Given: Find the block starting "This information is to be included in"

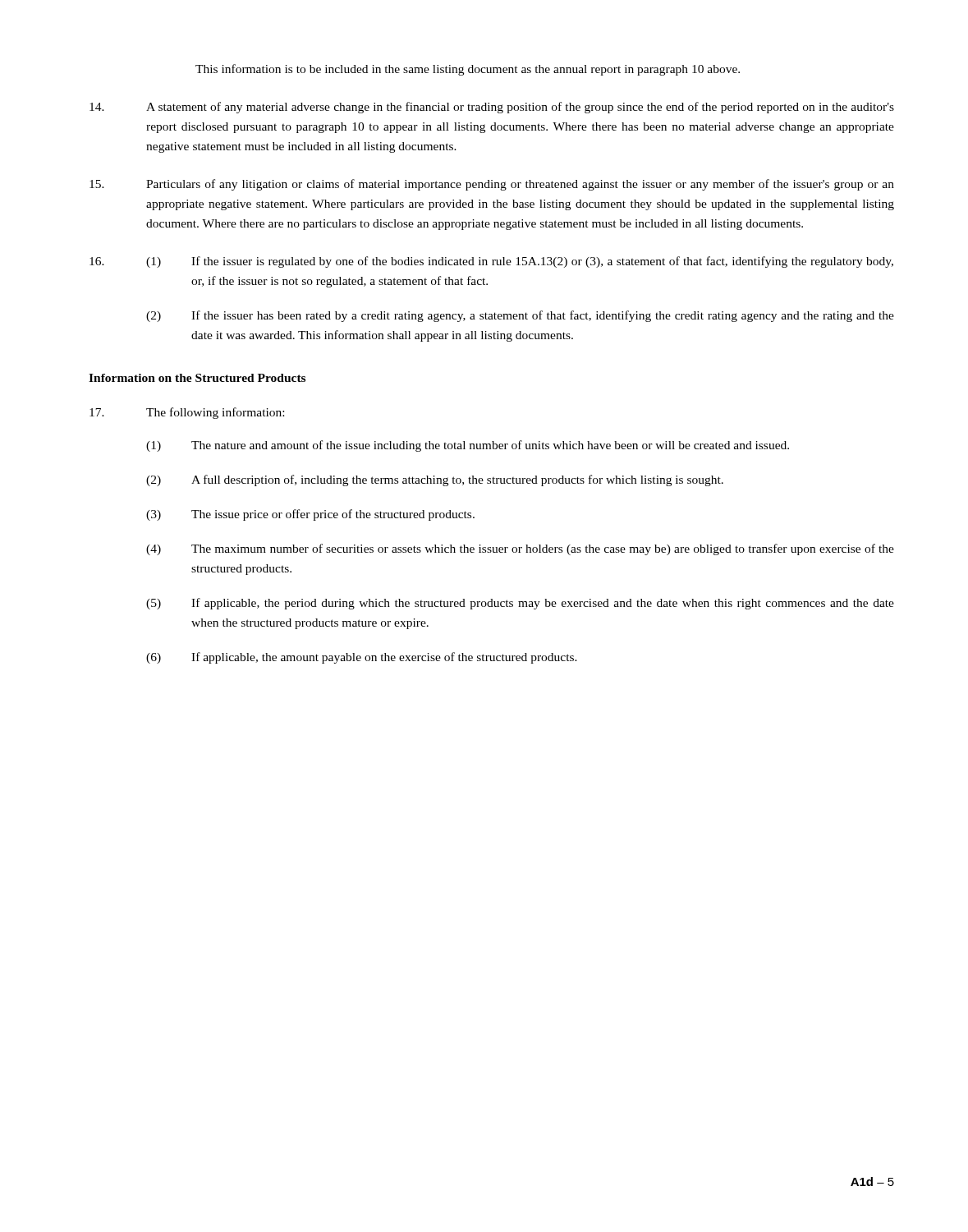Looking at the screenshot, I should pos(468,69).
